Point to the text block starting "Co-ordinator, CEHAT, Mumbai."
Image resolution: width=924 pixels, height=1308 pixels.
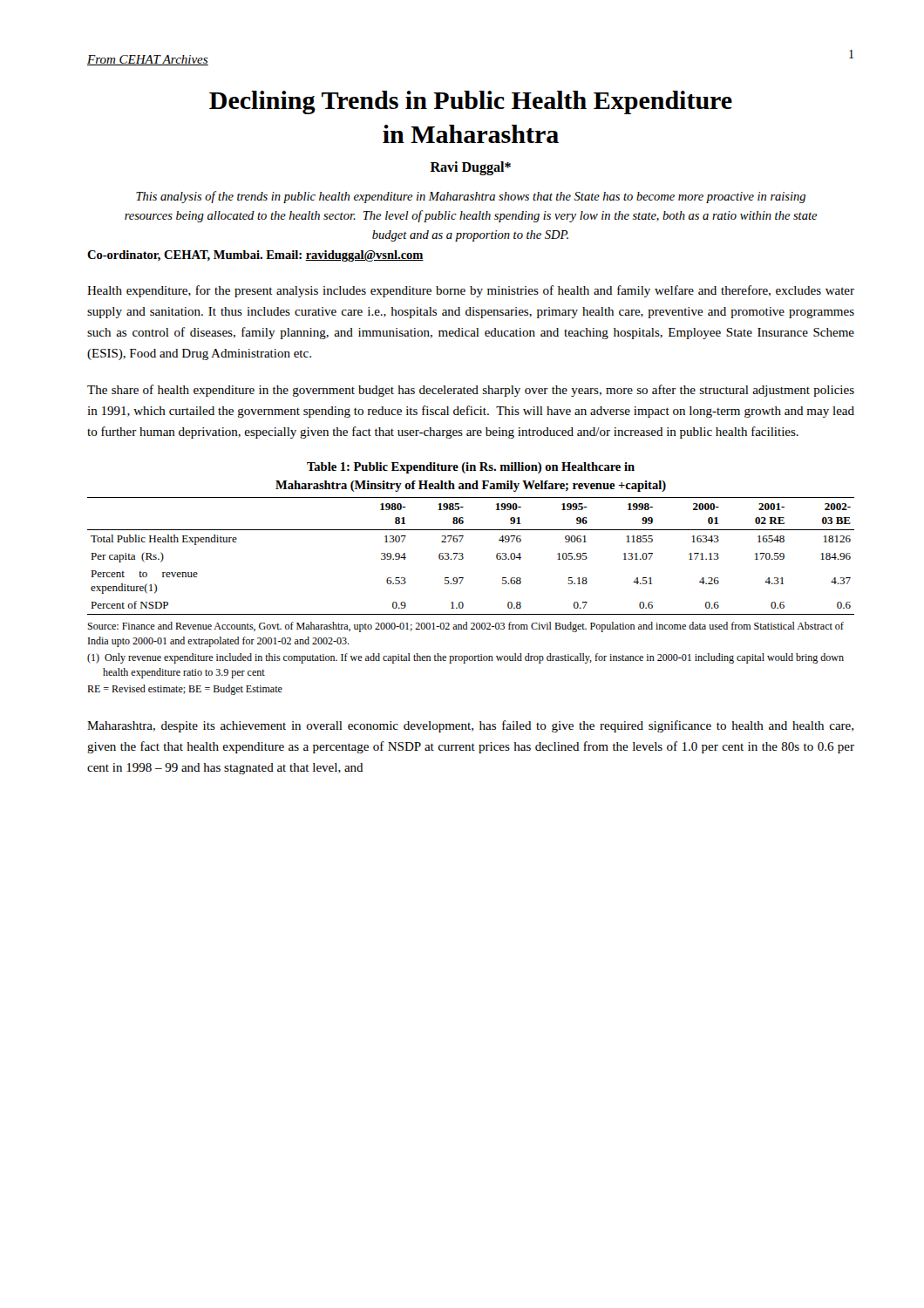[255, 255]
